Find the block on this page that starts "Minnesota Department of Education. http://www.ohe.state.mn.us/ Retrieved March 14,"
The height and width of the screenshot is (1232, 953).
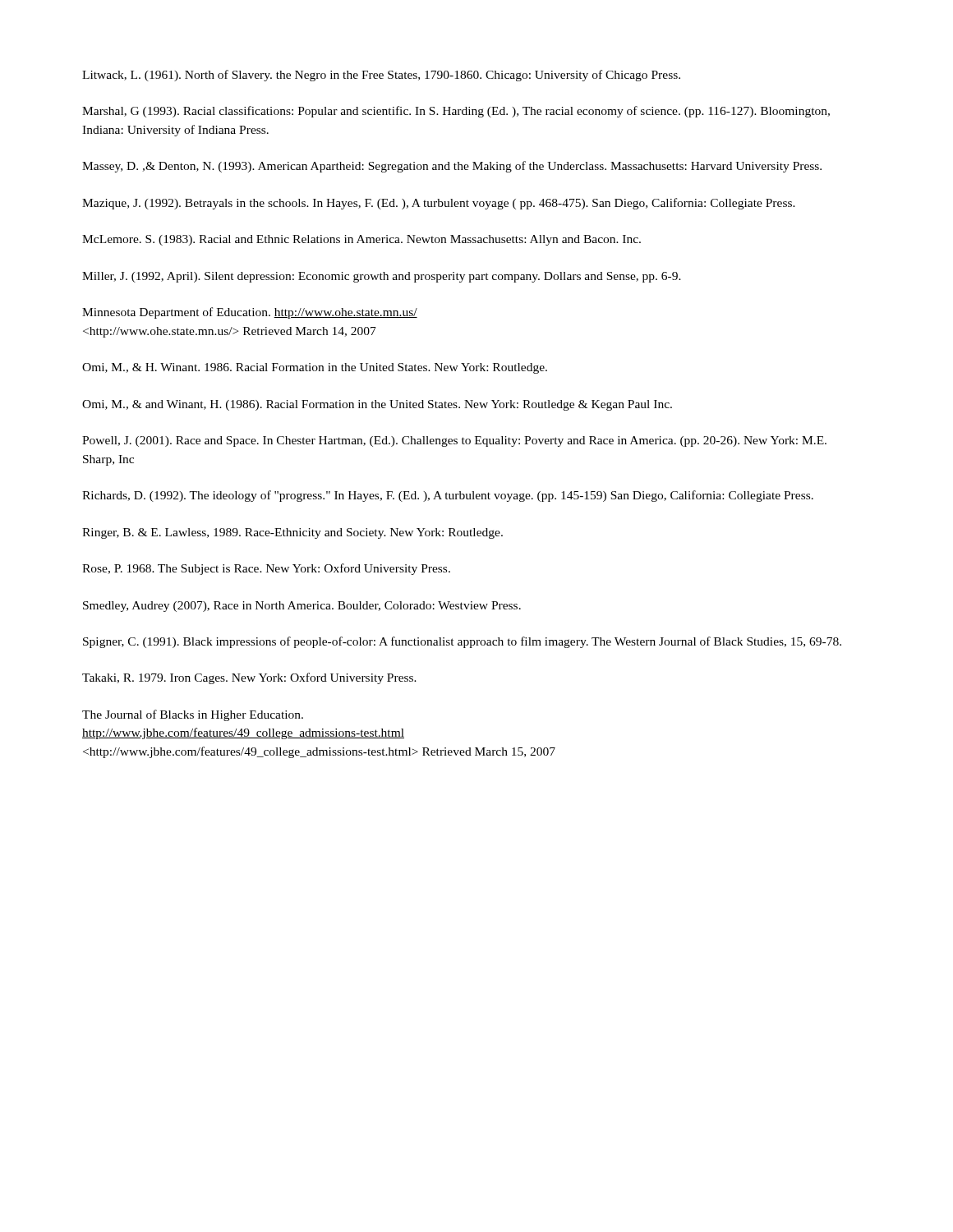(250, 321)
